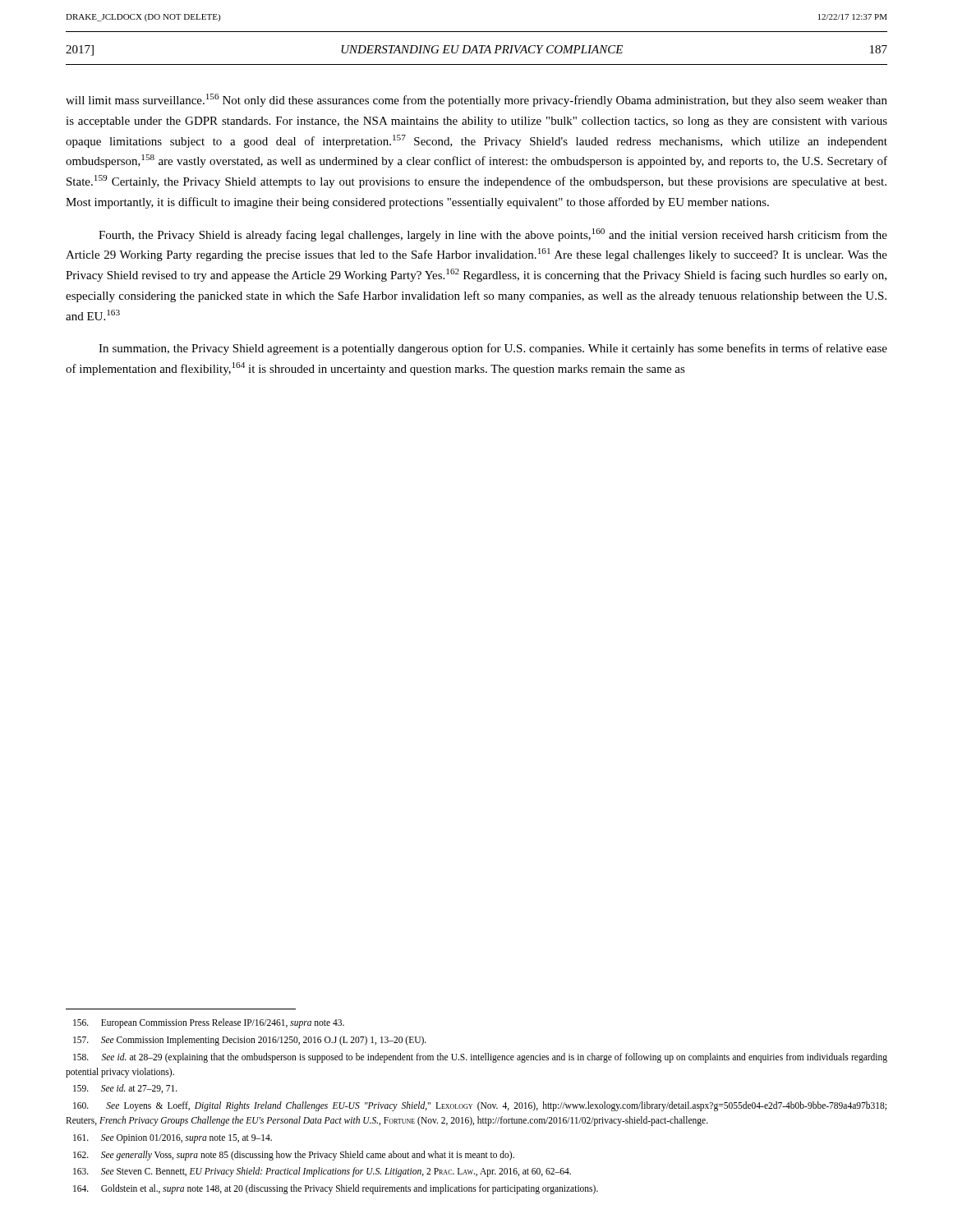Navigate to the block starting "European Commission Press Release IP/16/2461, supra"

click(205, 1023)
